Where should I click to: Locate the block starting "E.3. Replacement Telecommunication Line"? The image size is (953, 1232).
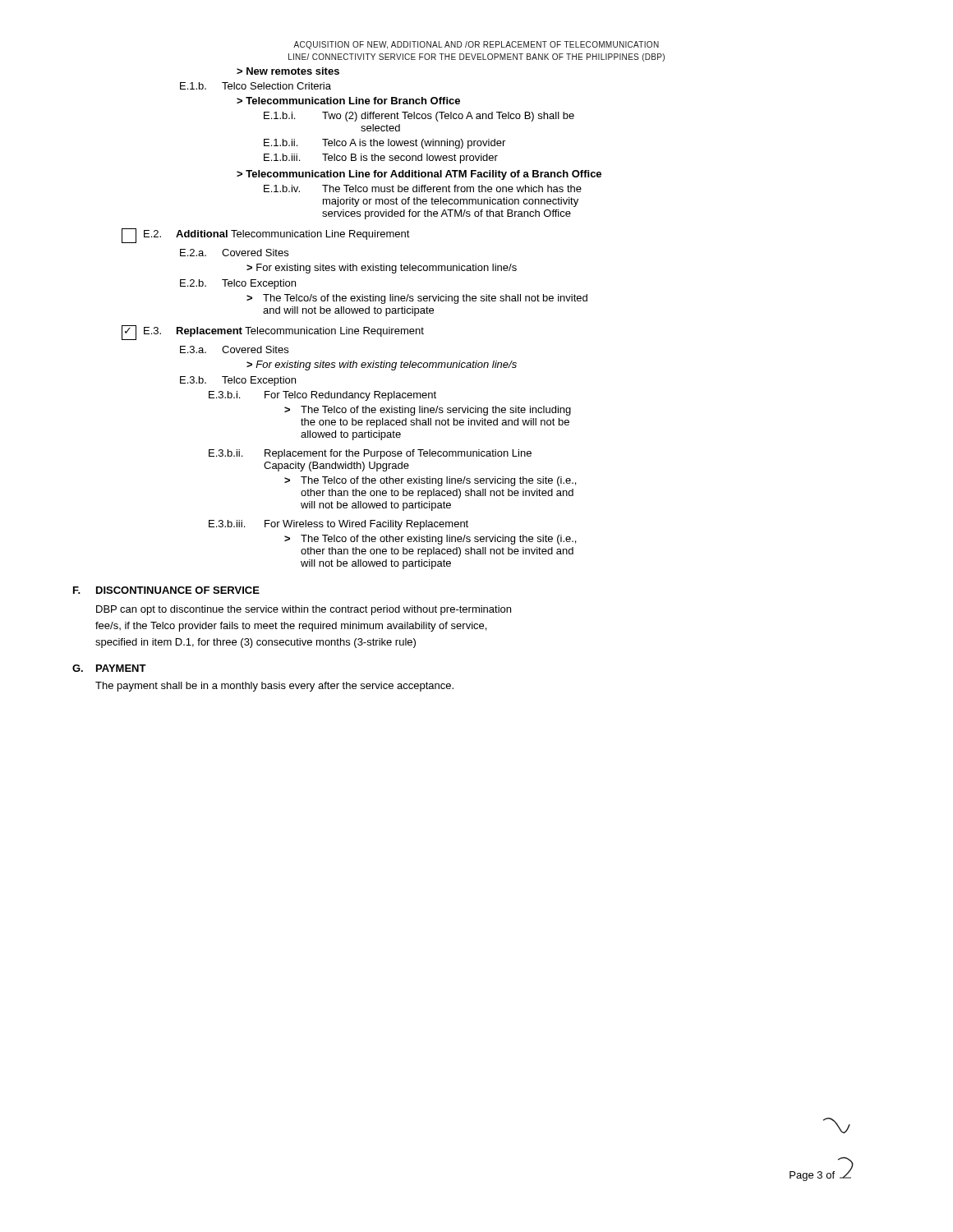click(x=273, y=332)
